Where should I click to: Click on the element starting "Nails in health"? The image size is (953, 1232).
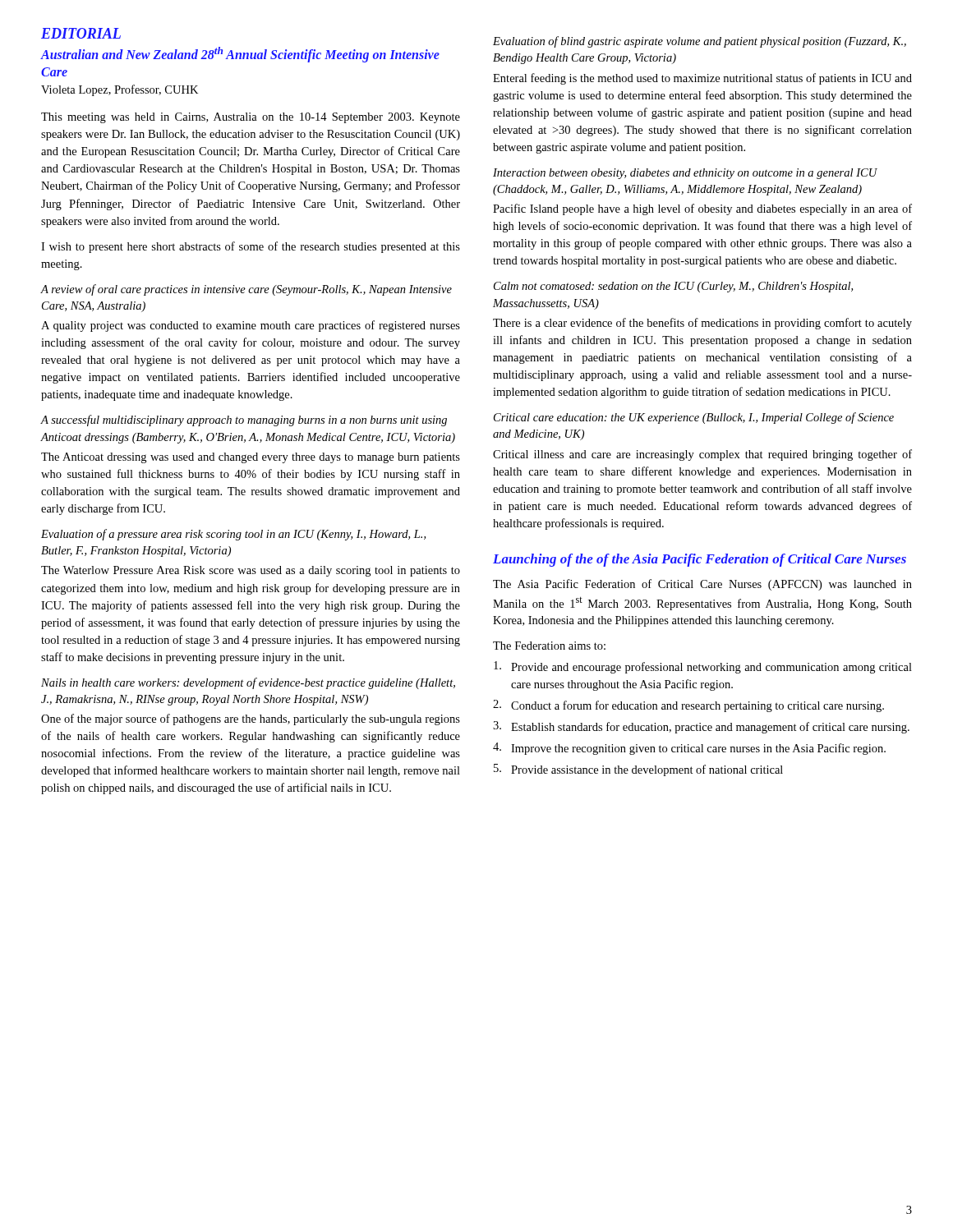coord(248,691)
